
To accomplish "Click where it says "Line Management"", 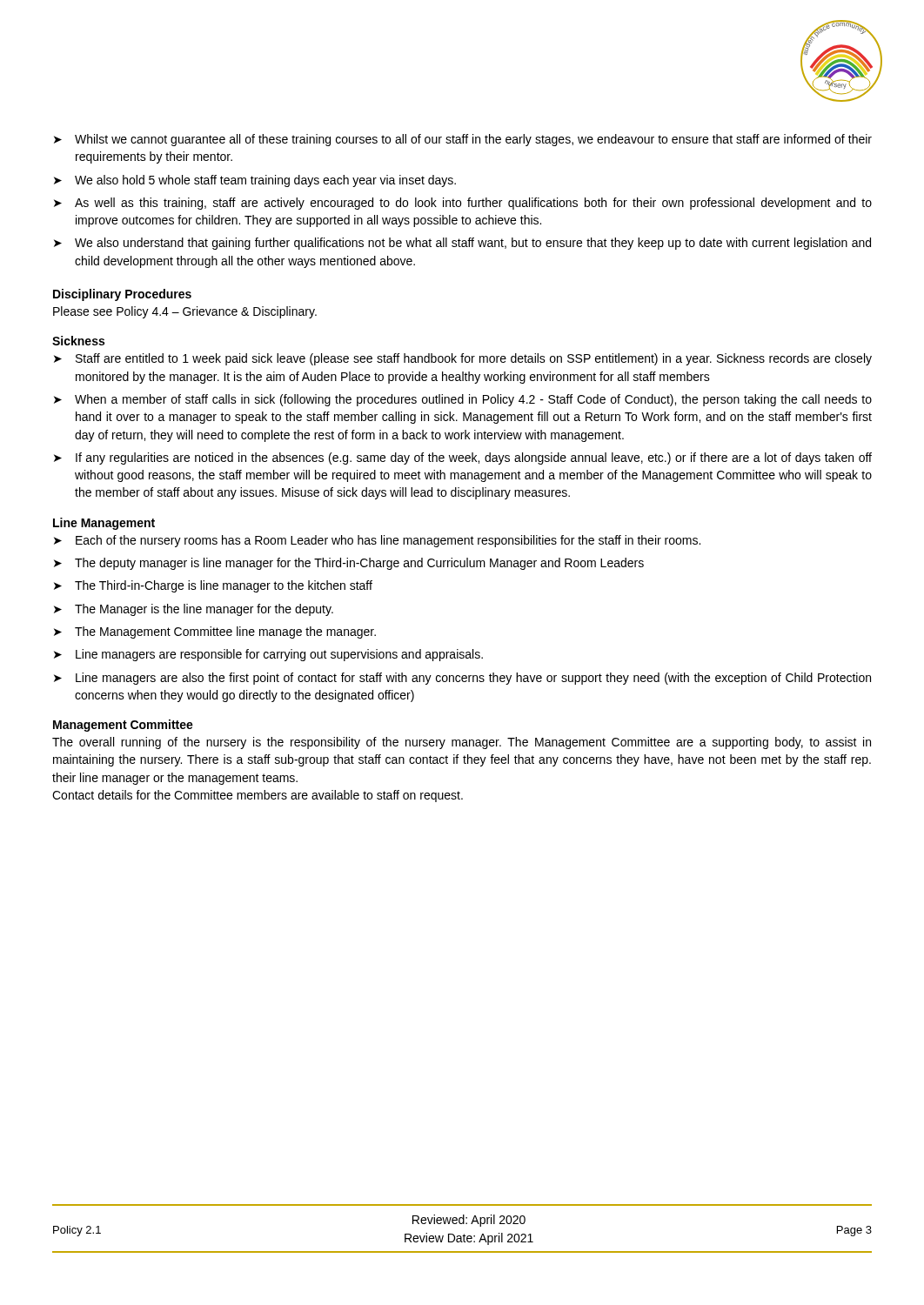I will coord(104,523).
